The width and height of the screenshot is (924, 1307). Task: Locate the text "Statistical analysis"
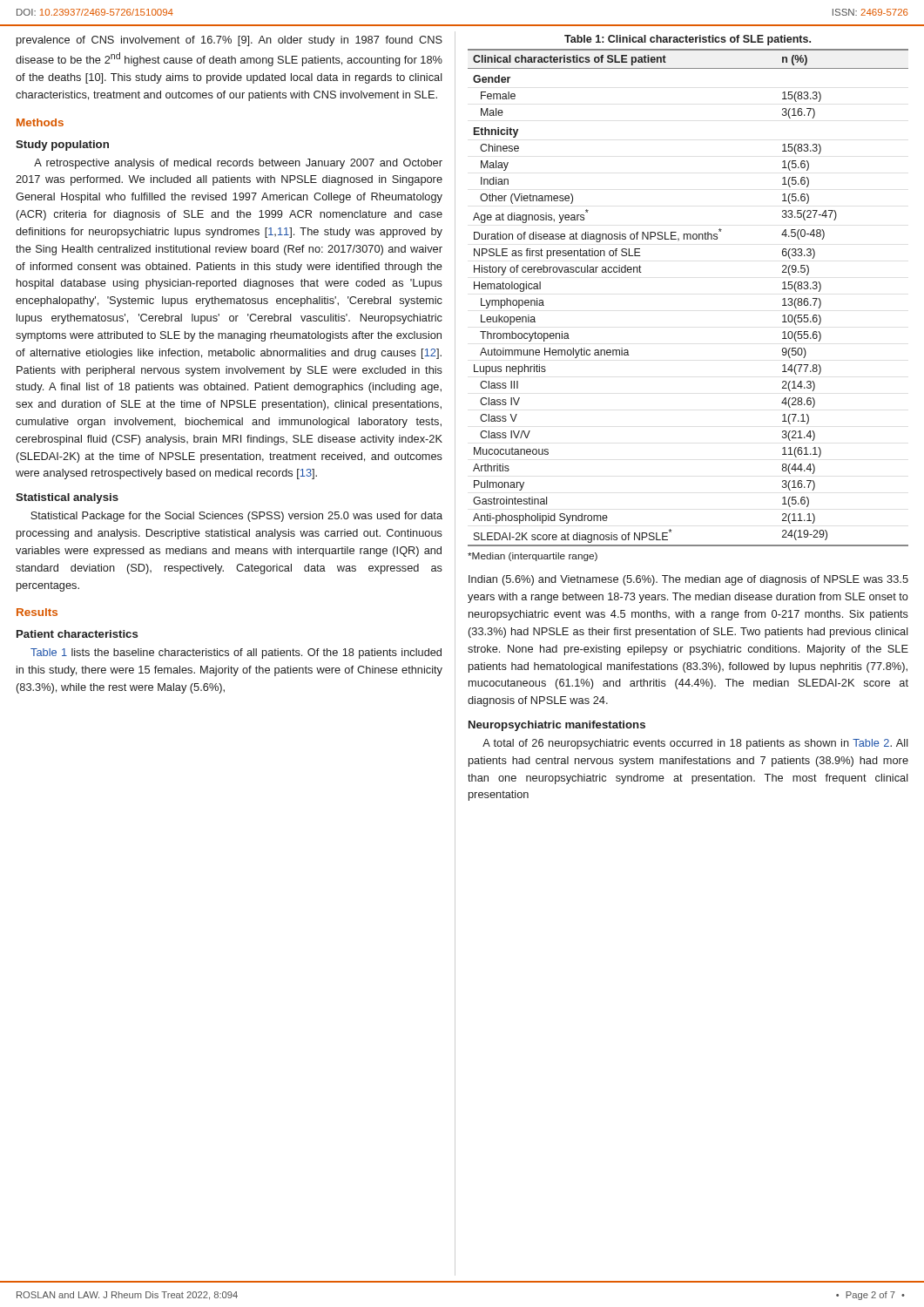point(67,497)
